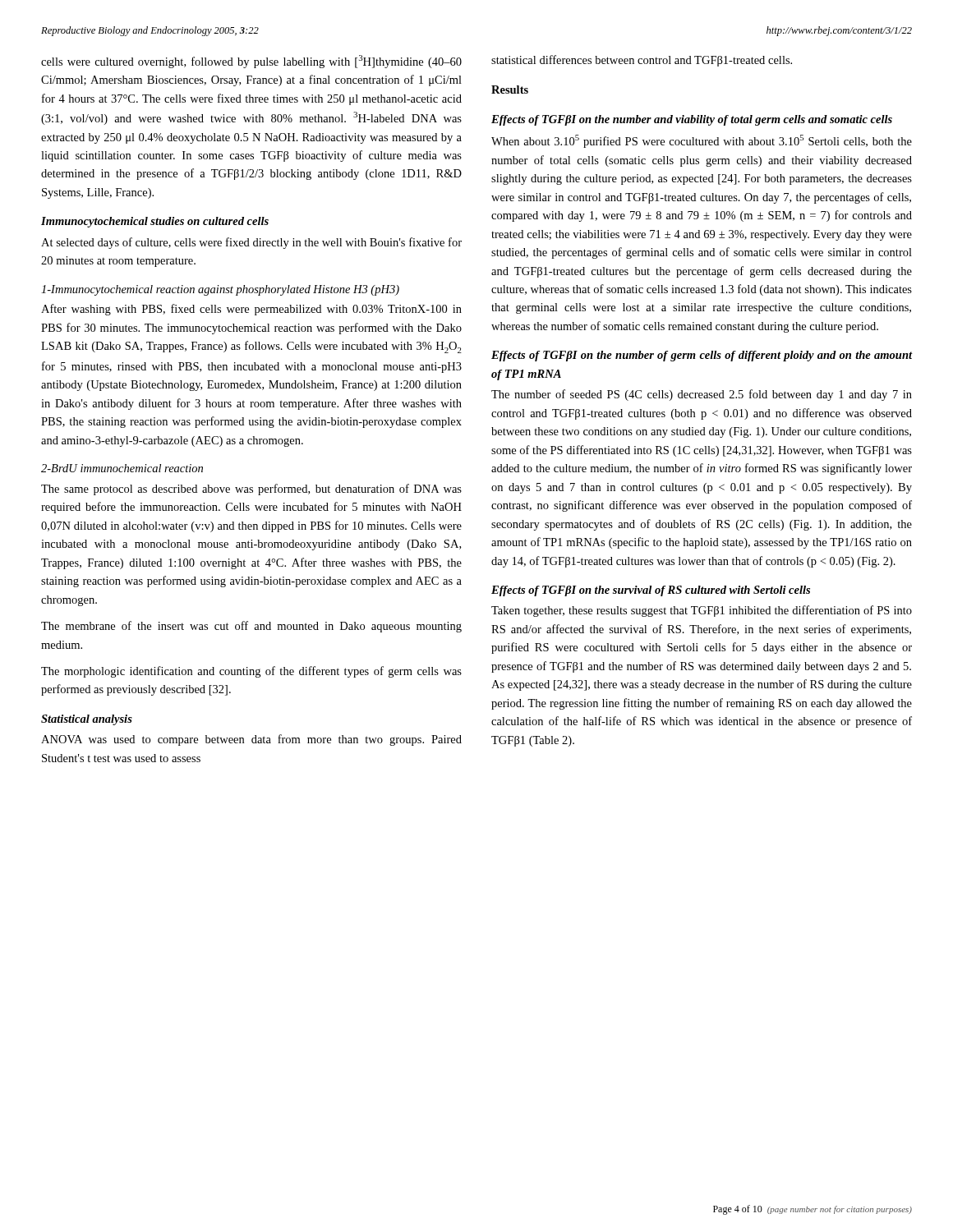Click on the text block starting "Statistical analysis"
Viewport: 953px width, 1232px height.
[87, 720]
